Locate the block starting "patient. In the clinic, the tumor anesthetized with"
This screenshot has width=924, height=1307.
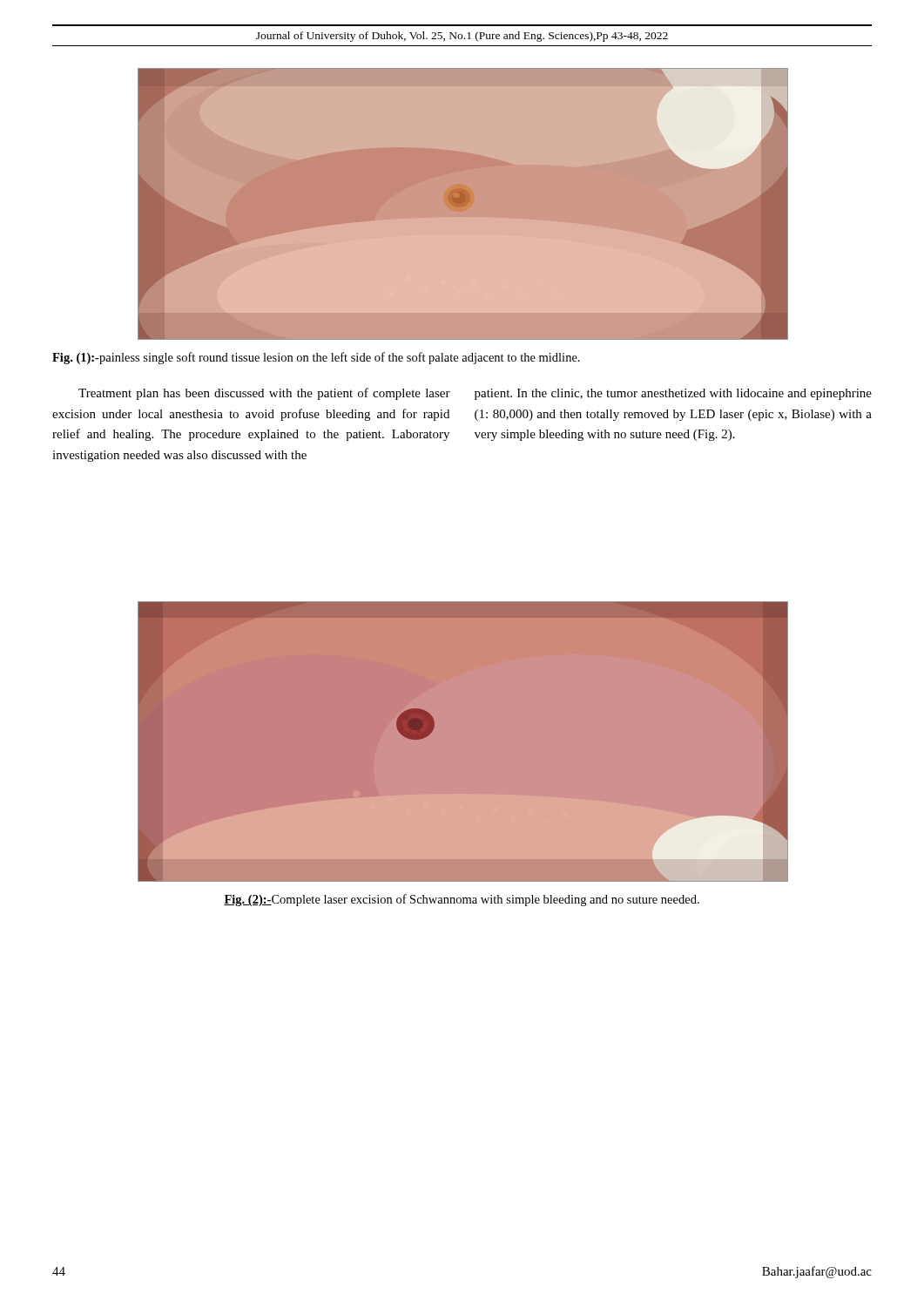[673, 414]
